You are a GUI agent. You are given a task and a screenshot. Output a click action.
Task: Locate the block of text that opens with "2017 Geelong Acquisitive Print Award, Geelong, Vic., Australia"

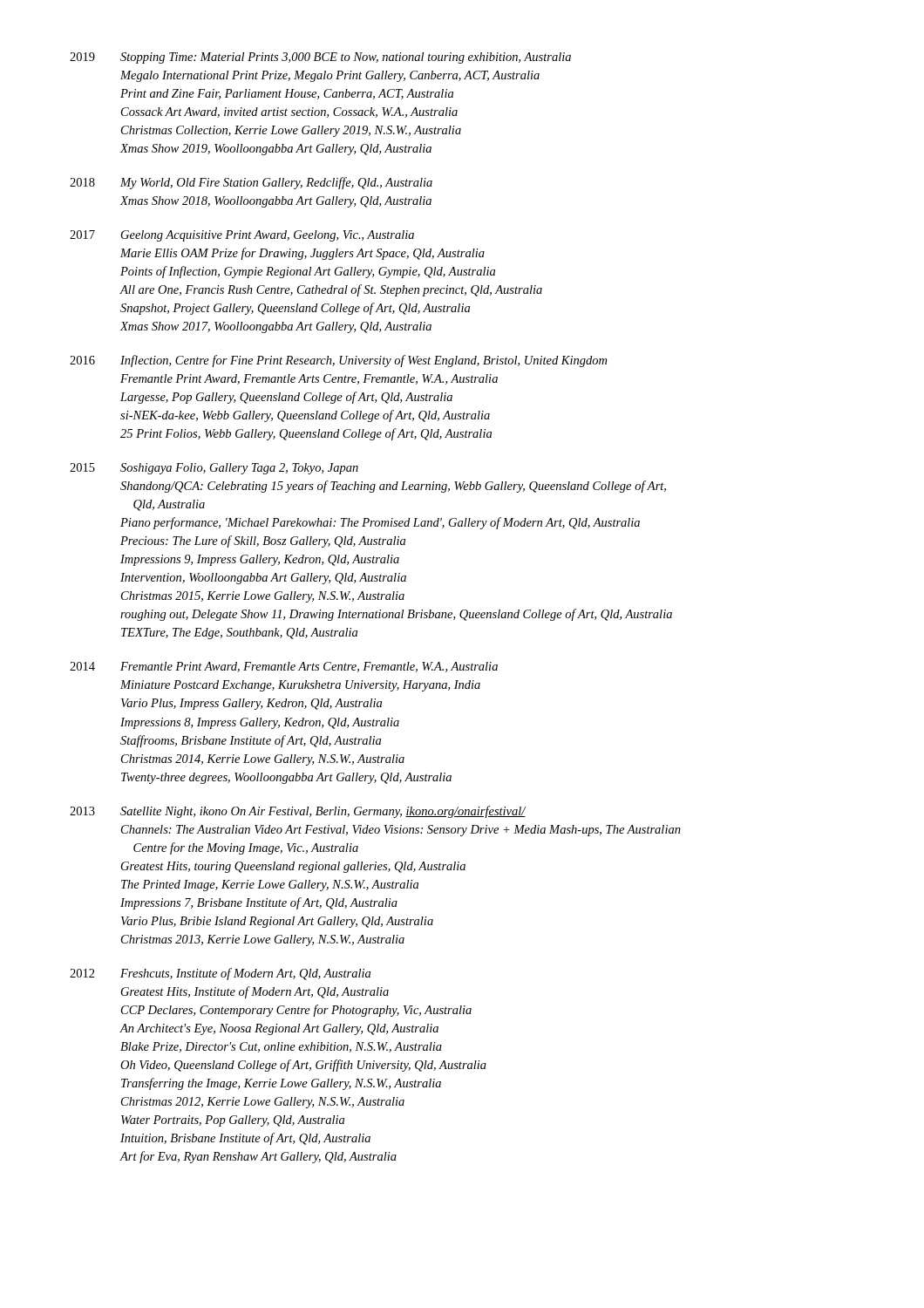tap(462, 281)
